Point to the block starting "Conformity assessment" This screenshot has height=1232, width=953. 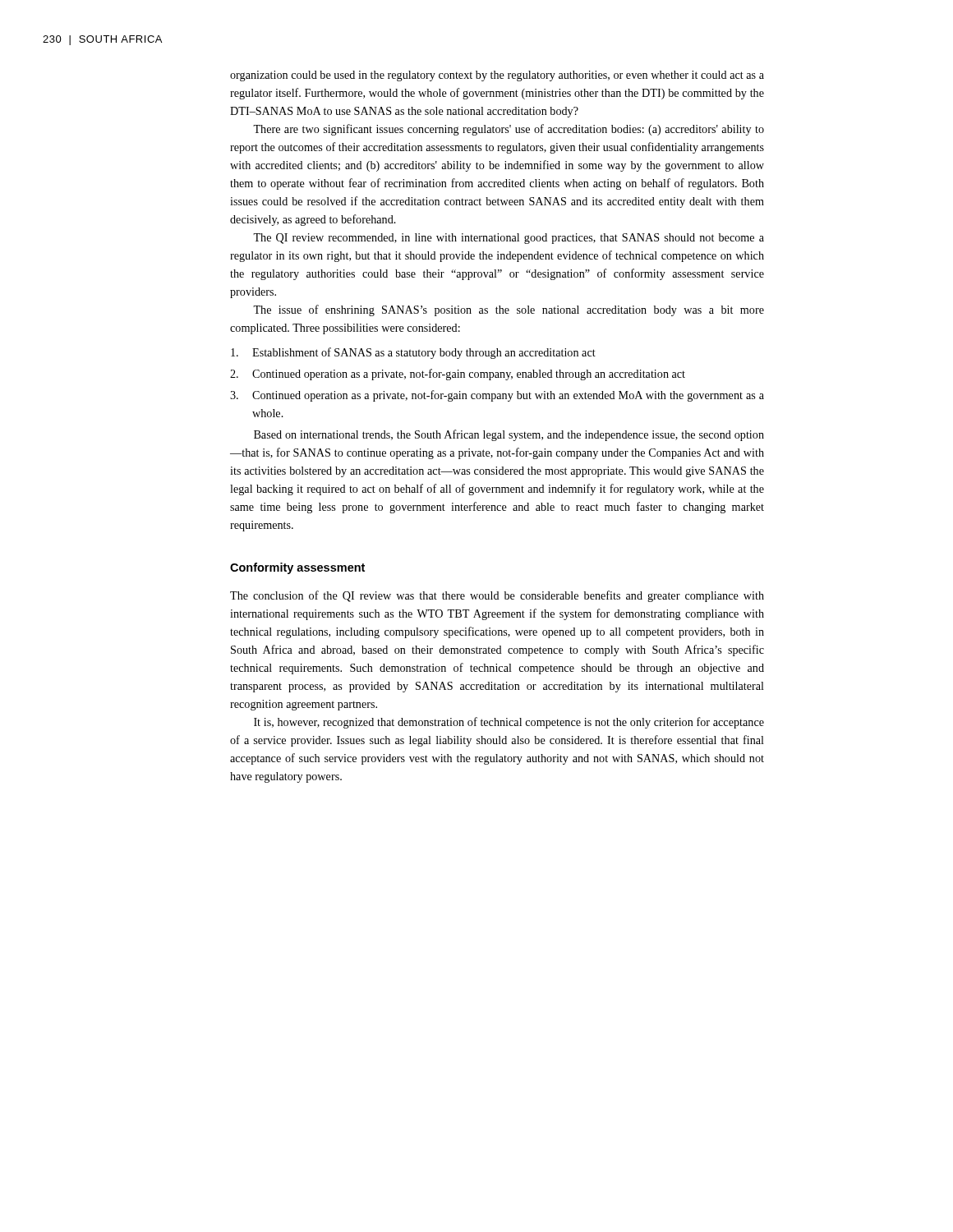(x=298, y=568)
